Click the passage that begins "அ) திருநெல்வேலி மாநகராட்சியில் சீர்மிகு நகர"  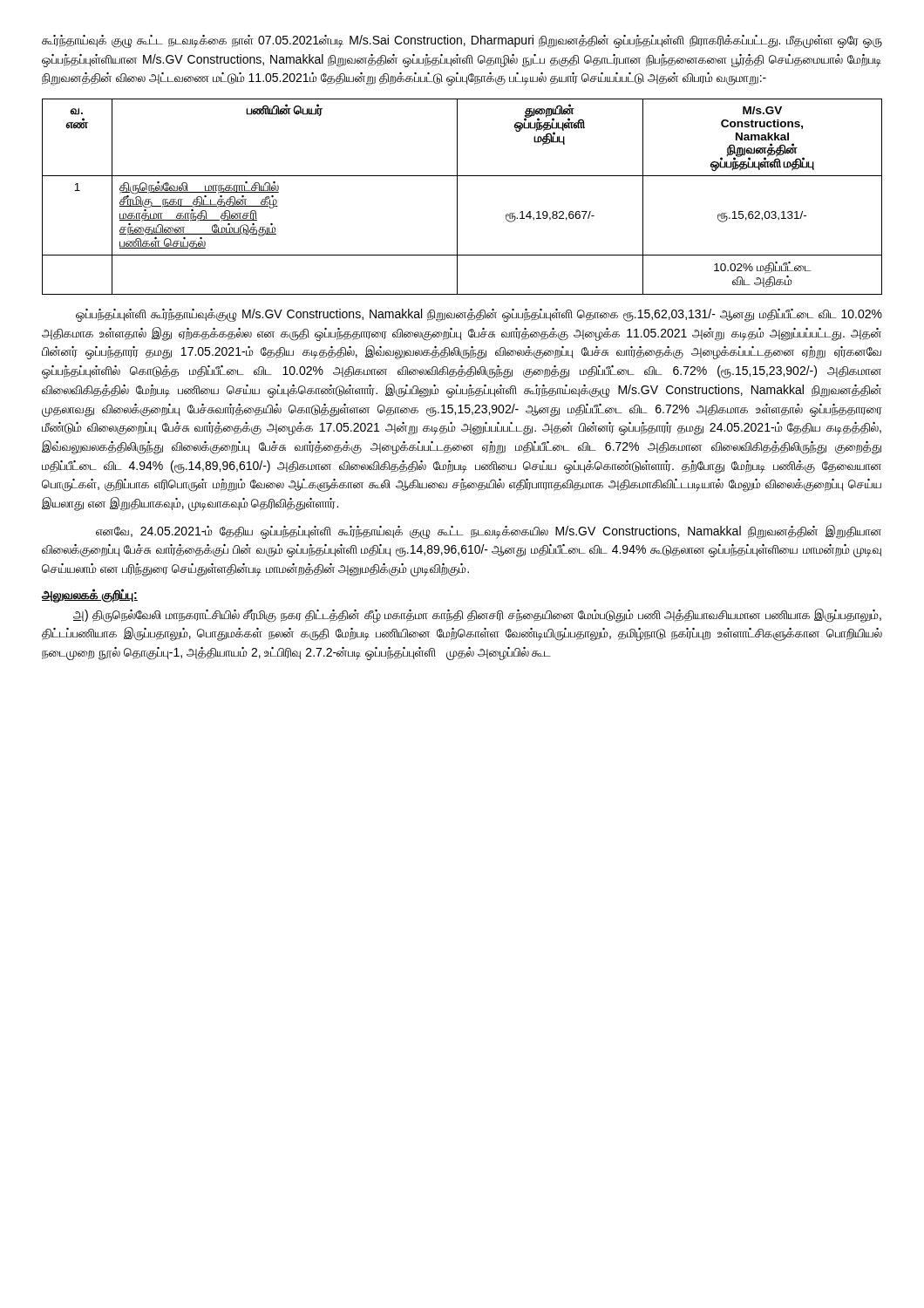[x=462, y=633]
